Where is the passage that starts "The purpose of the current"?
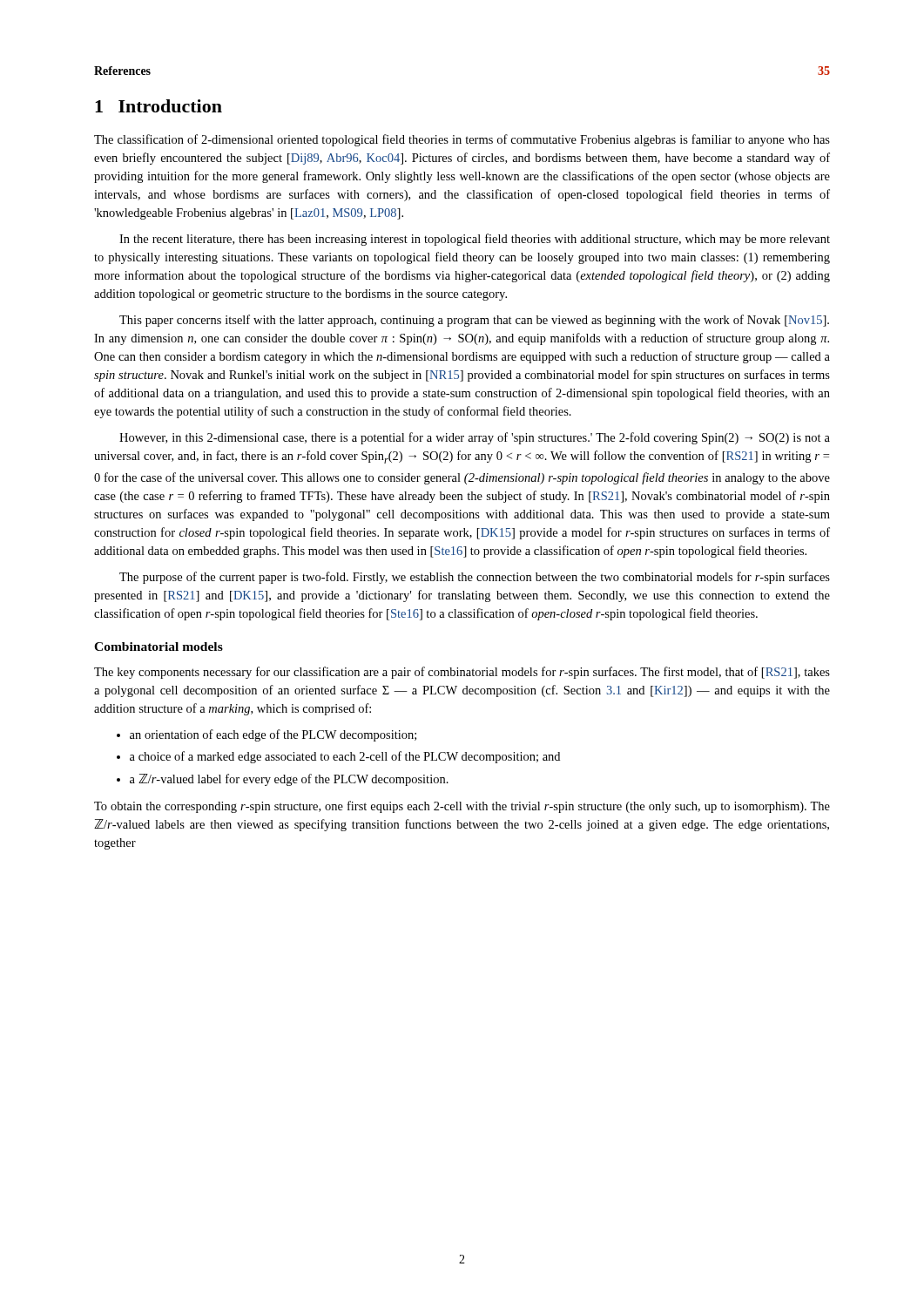Viewport: 924px width, 1307px height. (x=462, y=595)
